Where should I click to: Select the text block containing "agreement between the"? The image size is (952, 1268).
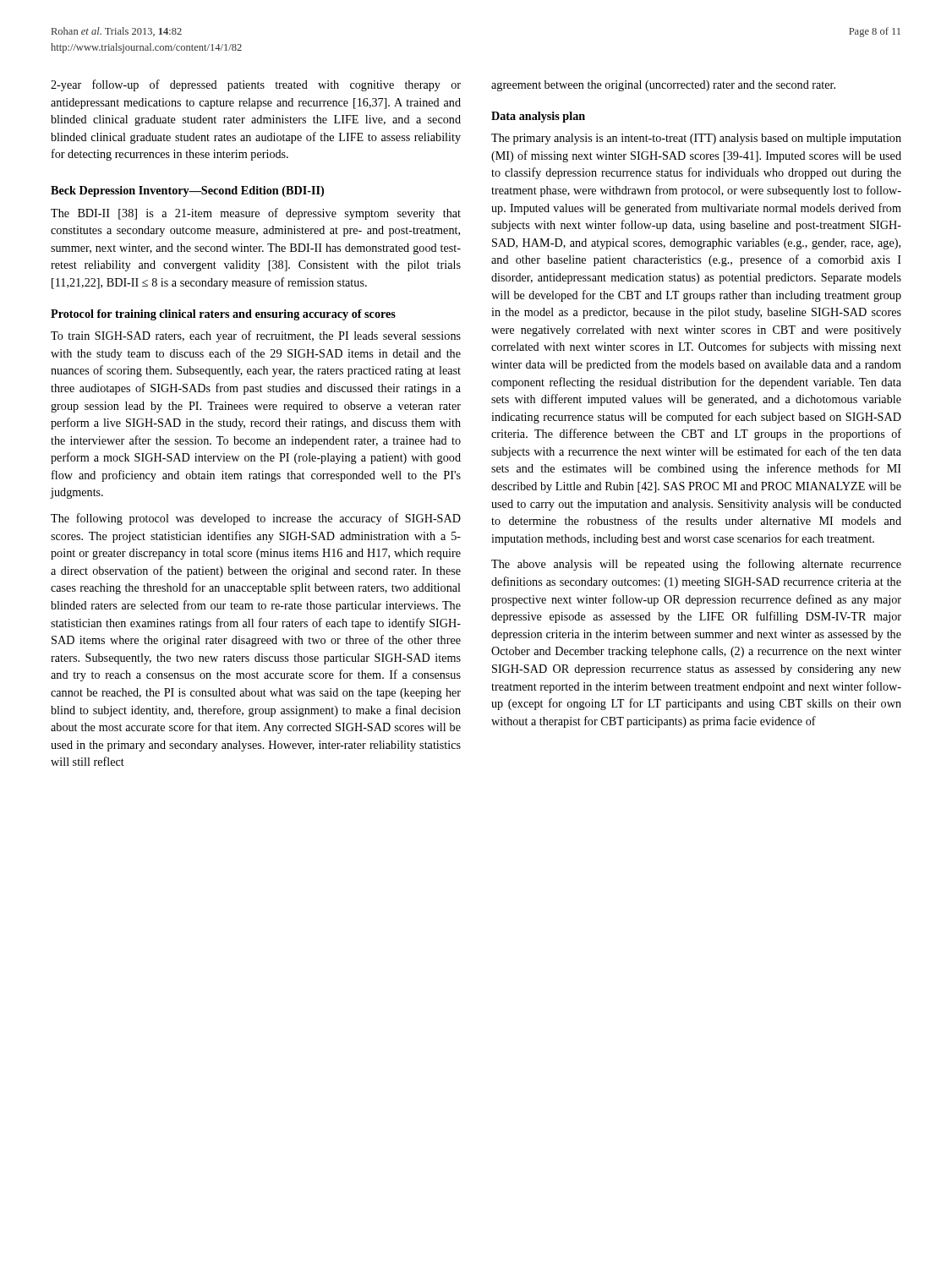696,85
